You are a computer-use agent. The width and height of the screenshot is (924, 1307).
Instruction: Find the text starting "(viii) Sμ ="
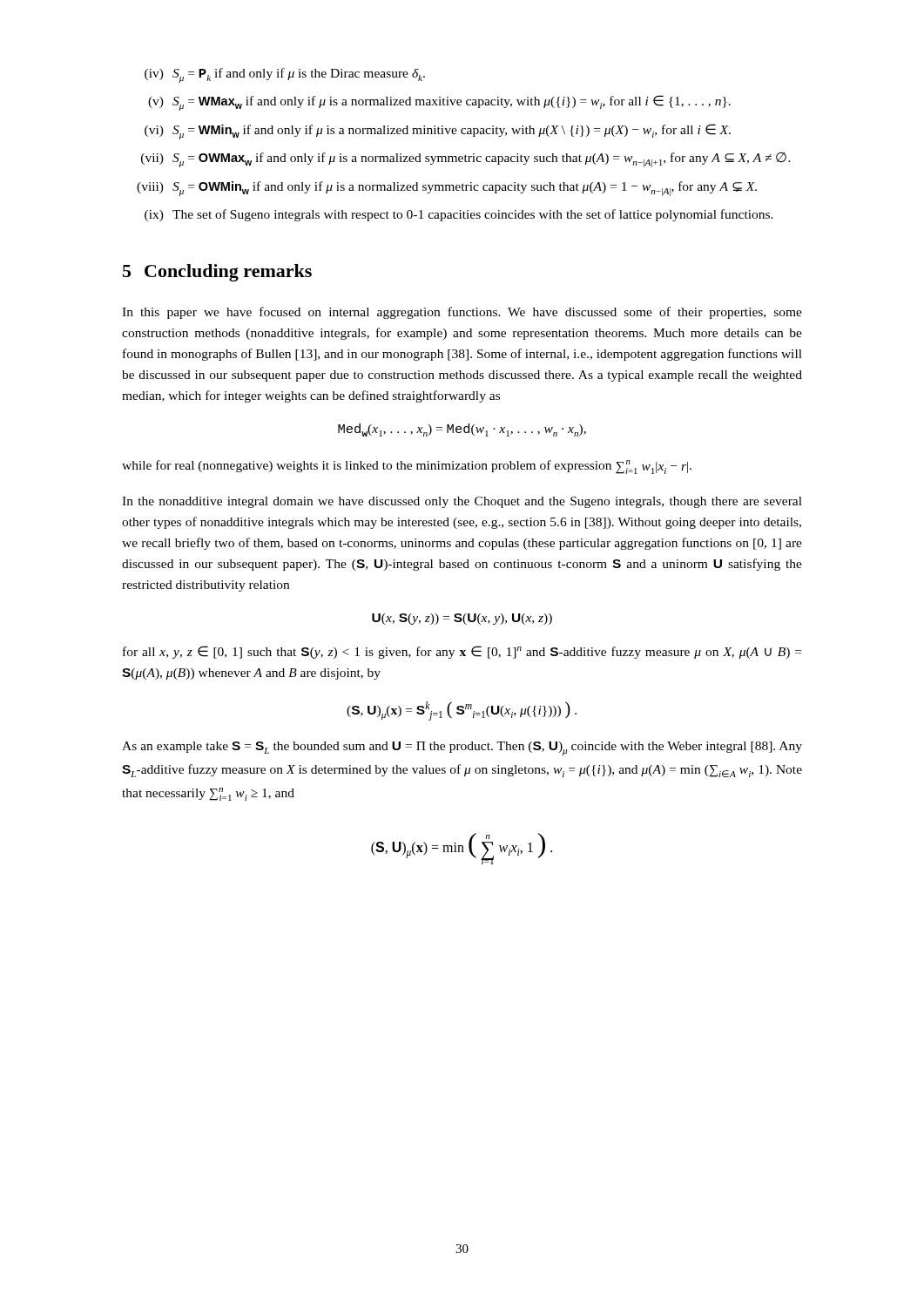(462, 187)
